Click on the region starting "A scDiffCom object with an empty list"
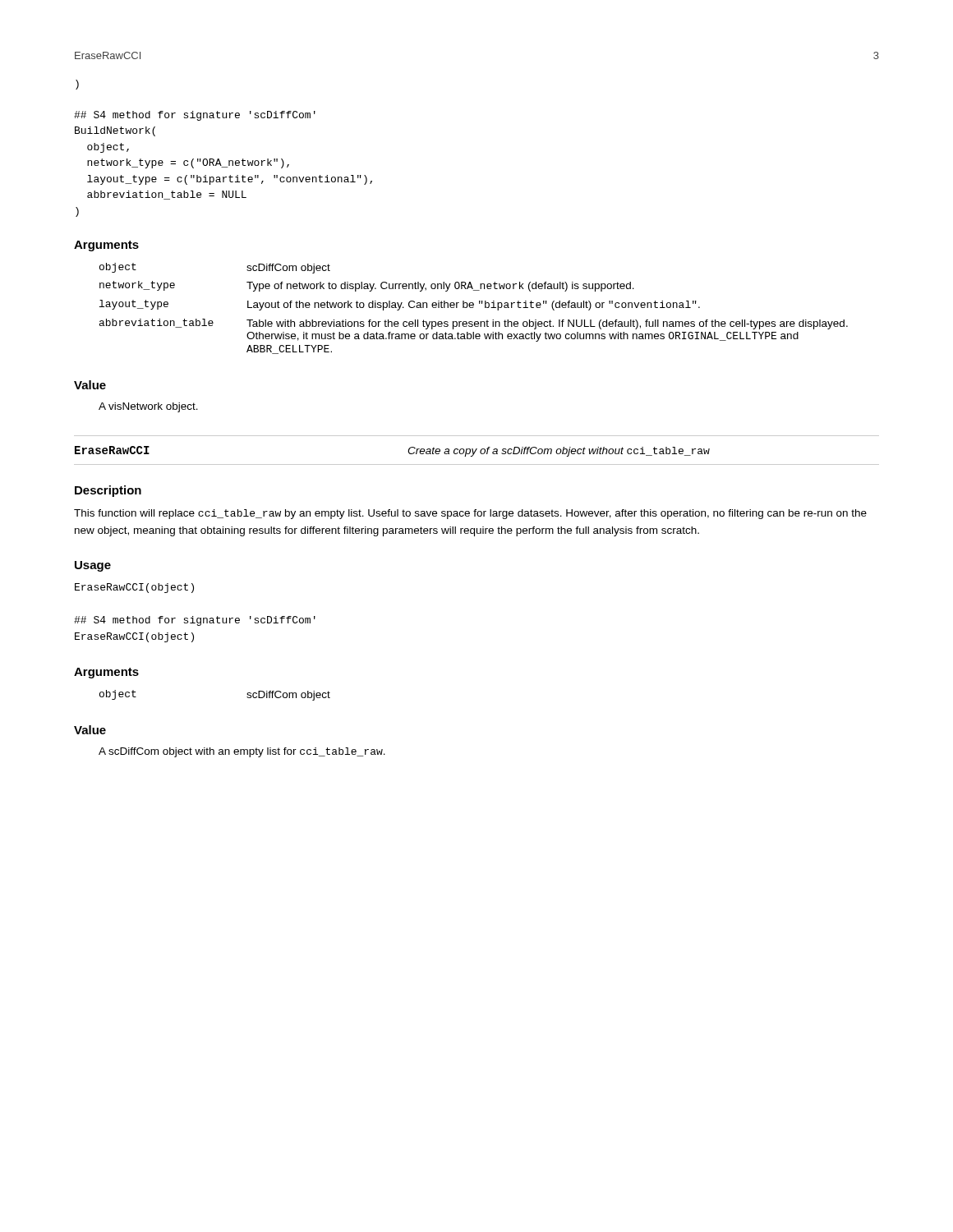The image size is (953, 1232). tap(242, 751)
